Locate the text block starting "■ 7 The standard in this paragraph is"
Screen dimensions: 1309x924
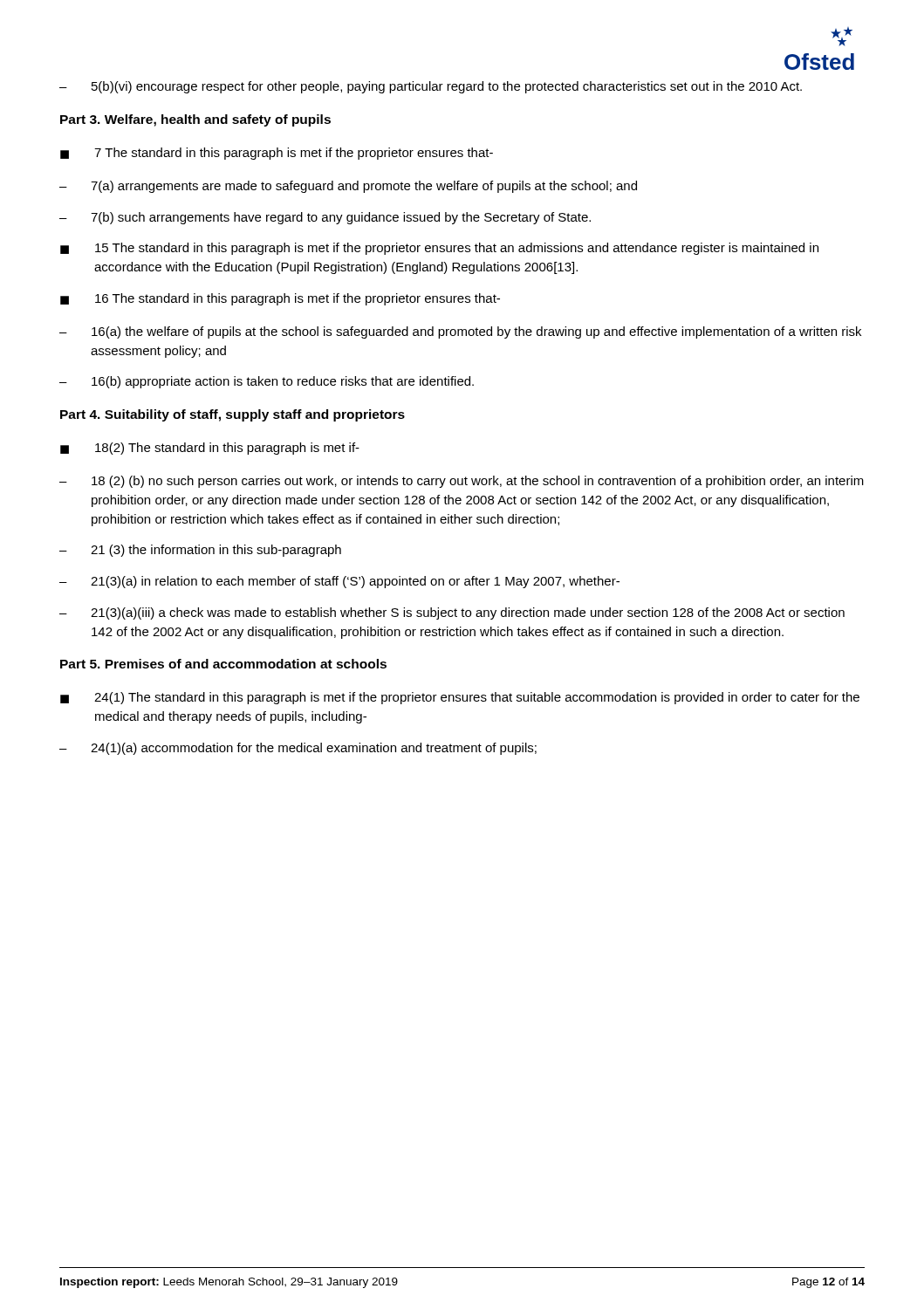tap(462, 153)
